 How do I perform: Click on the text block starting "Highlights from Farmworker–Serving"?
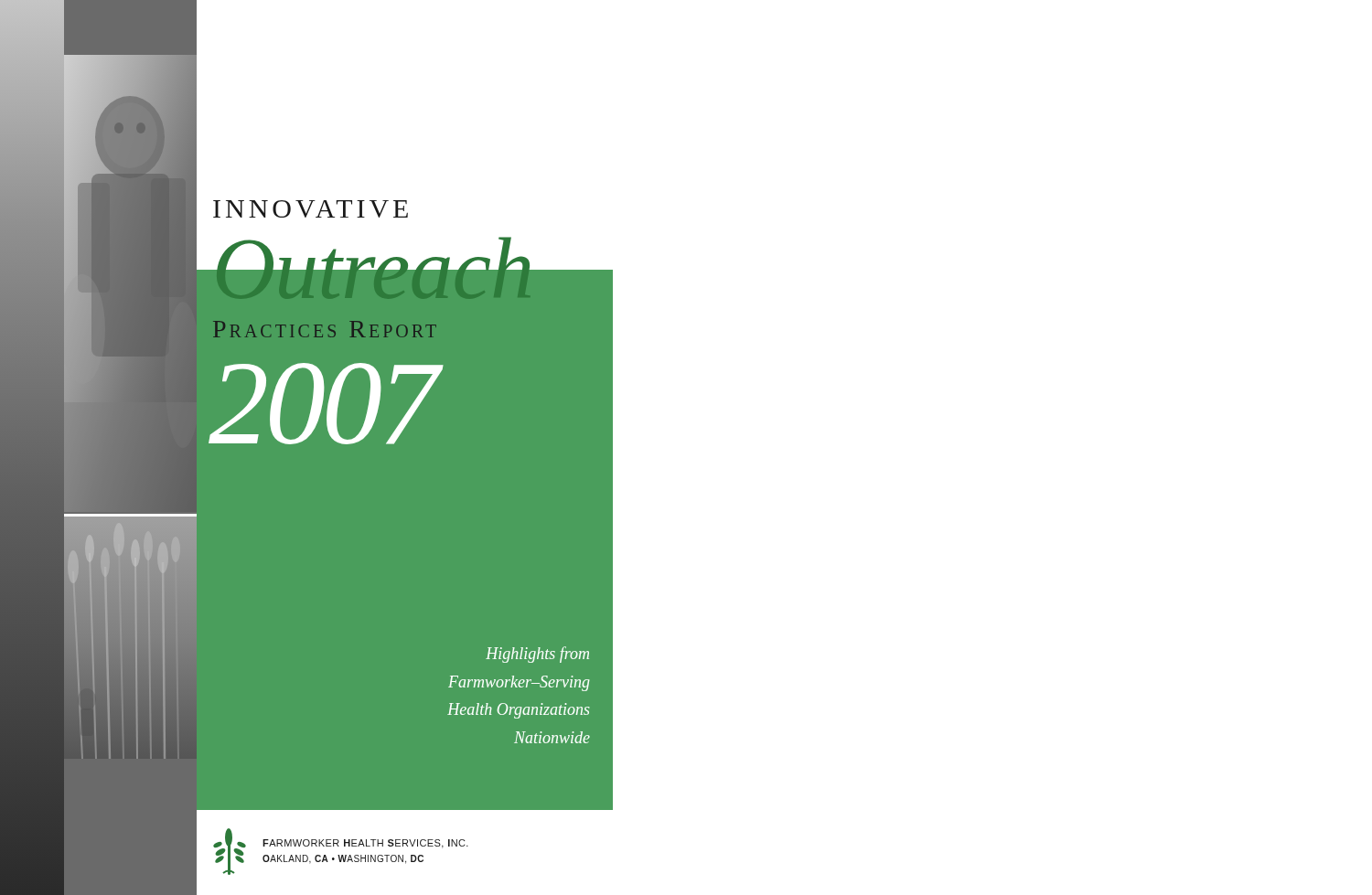[537, 655]
